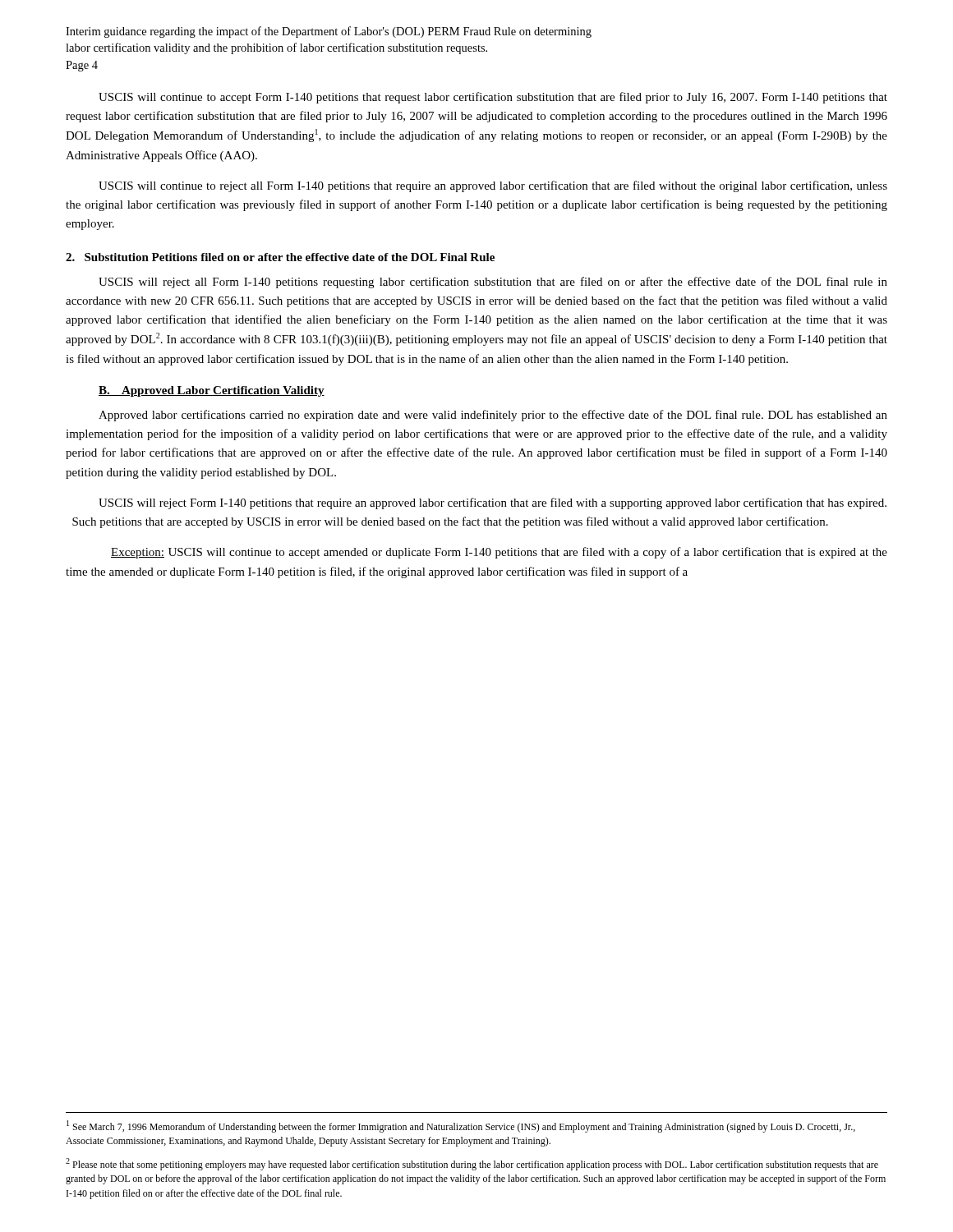Click on the footnote containing "1 See March"

coord(461,1133)
